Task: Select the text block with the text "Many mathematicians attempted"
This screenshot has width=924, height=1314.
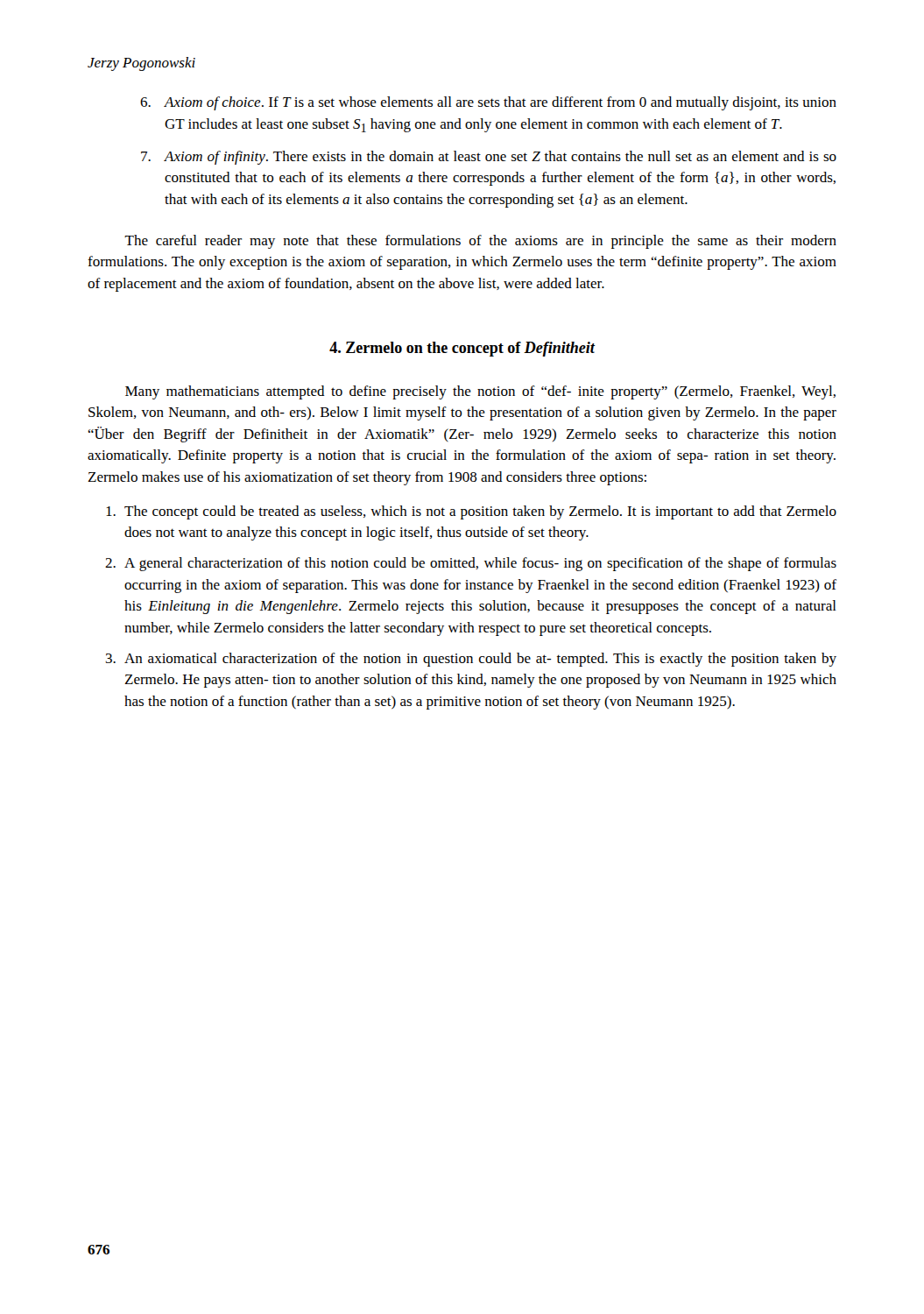Action: pyautogui.click(x=462, y=434)
